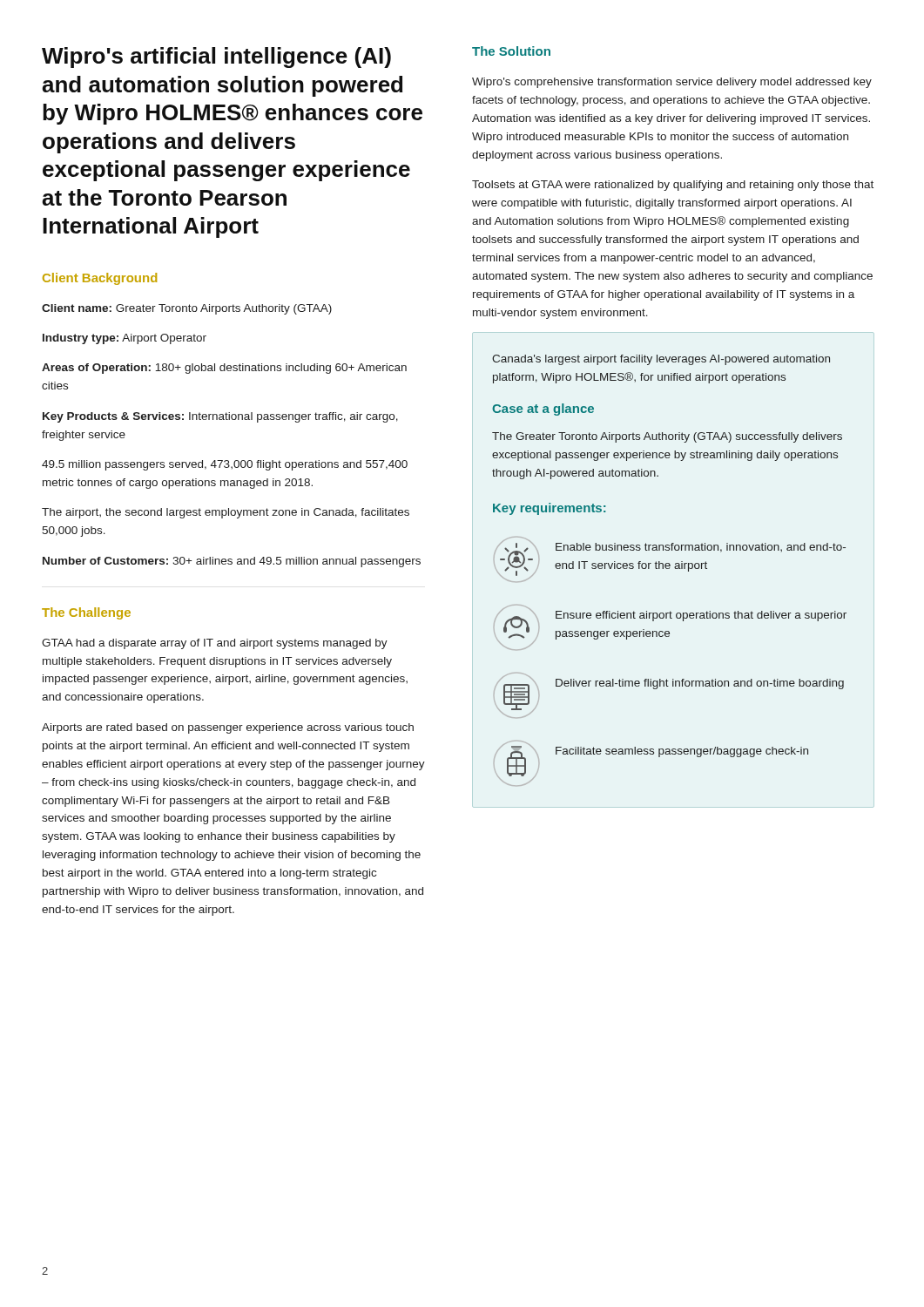Click on the text block that reads "Client name: Greater Toronto Airports"
The image size is (924, 1307).
(233, 308)
